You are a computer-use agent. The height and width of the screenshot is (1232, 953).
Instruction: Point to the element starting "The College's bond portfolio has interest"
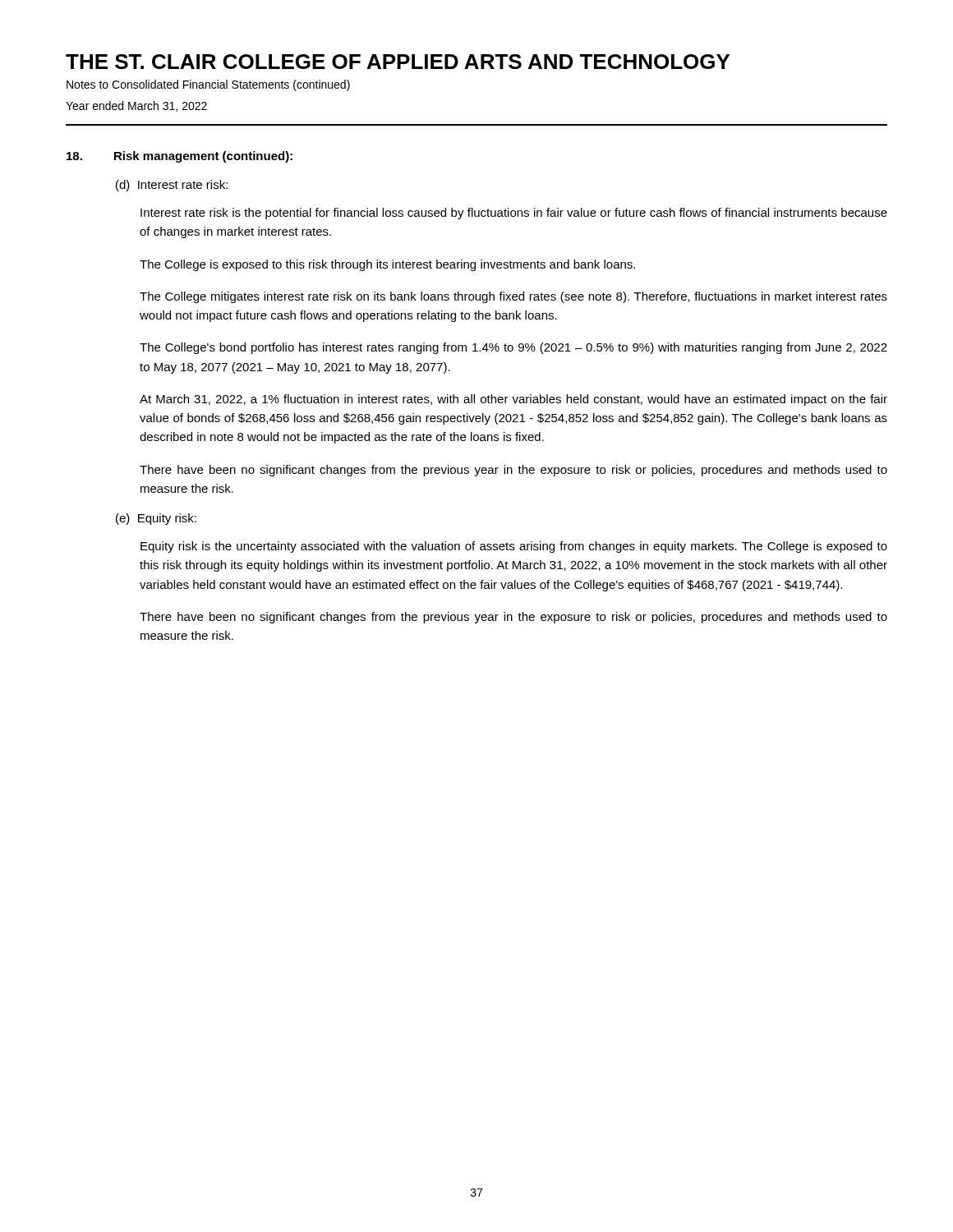point(513,357)
